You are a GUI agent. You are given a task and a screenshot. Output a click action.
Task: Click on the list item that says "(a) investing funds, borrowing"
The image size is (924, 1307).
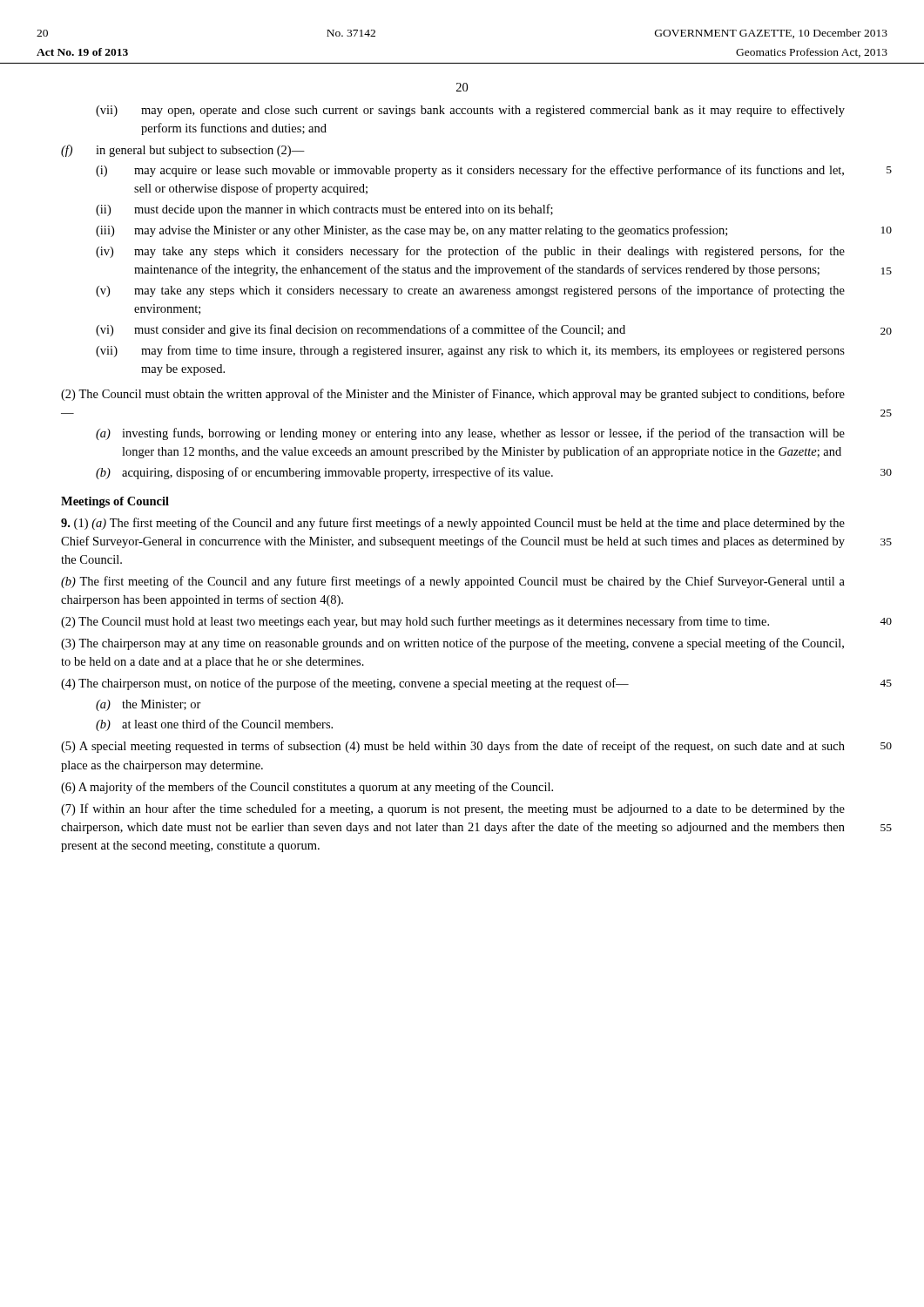tap(470, 443)
